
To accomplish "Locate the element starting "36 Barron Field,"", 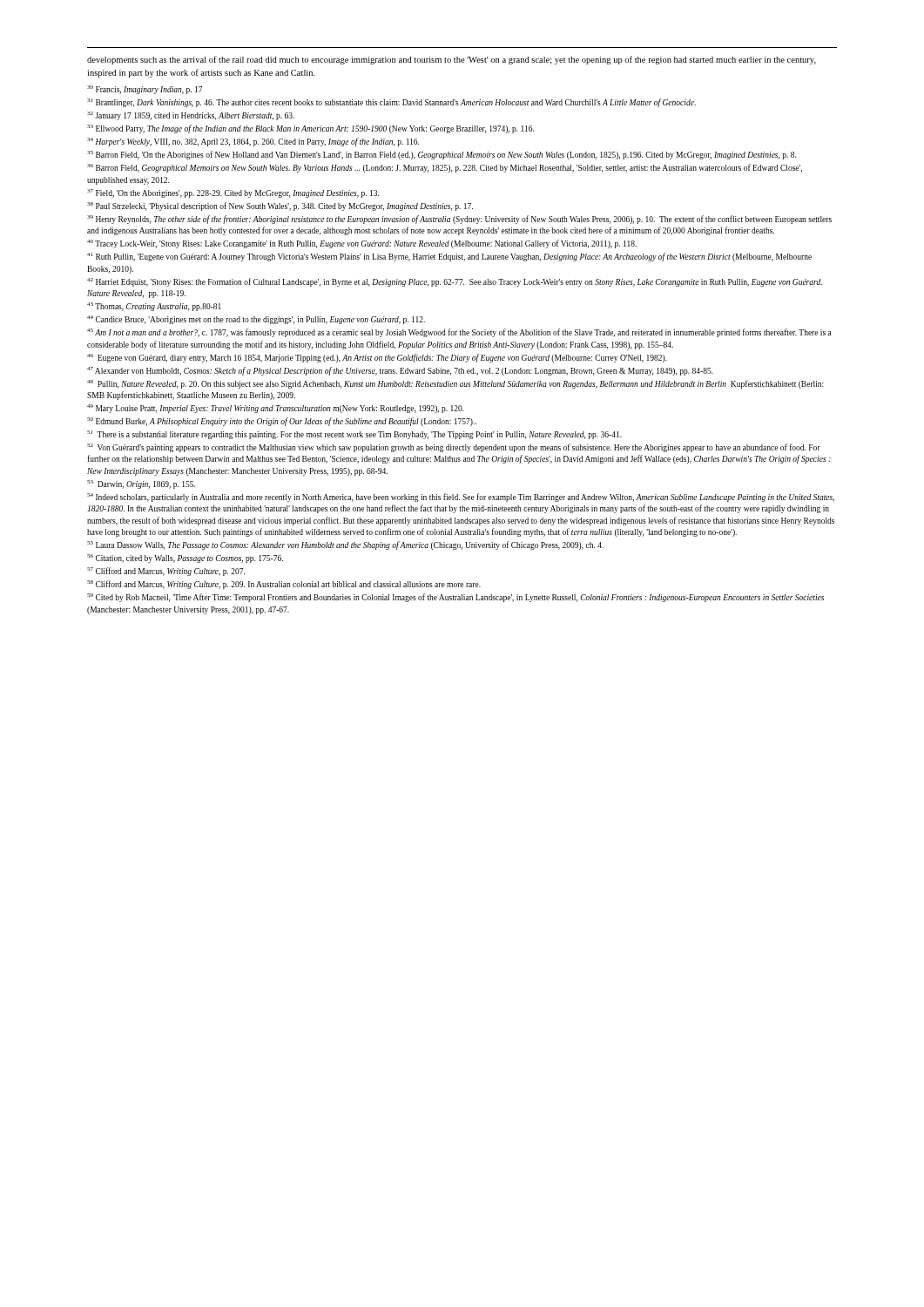I will 445,174.
